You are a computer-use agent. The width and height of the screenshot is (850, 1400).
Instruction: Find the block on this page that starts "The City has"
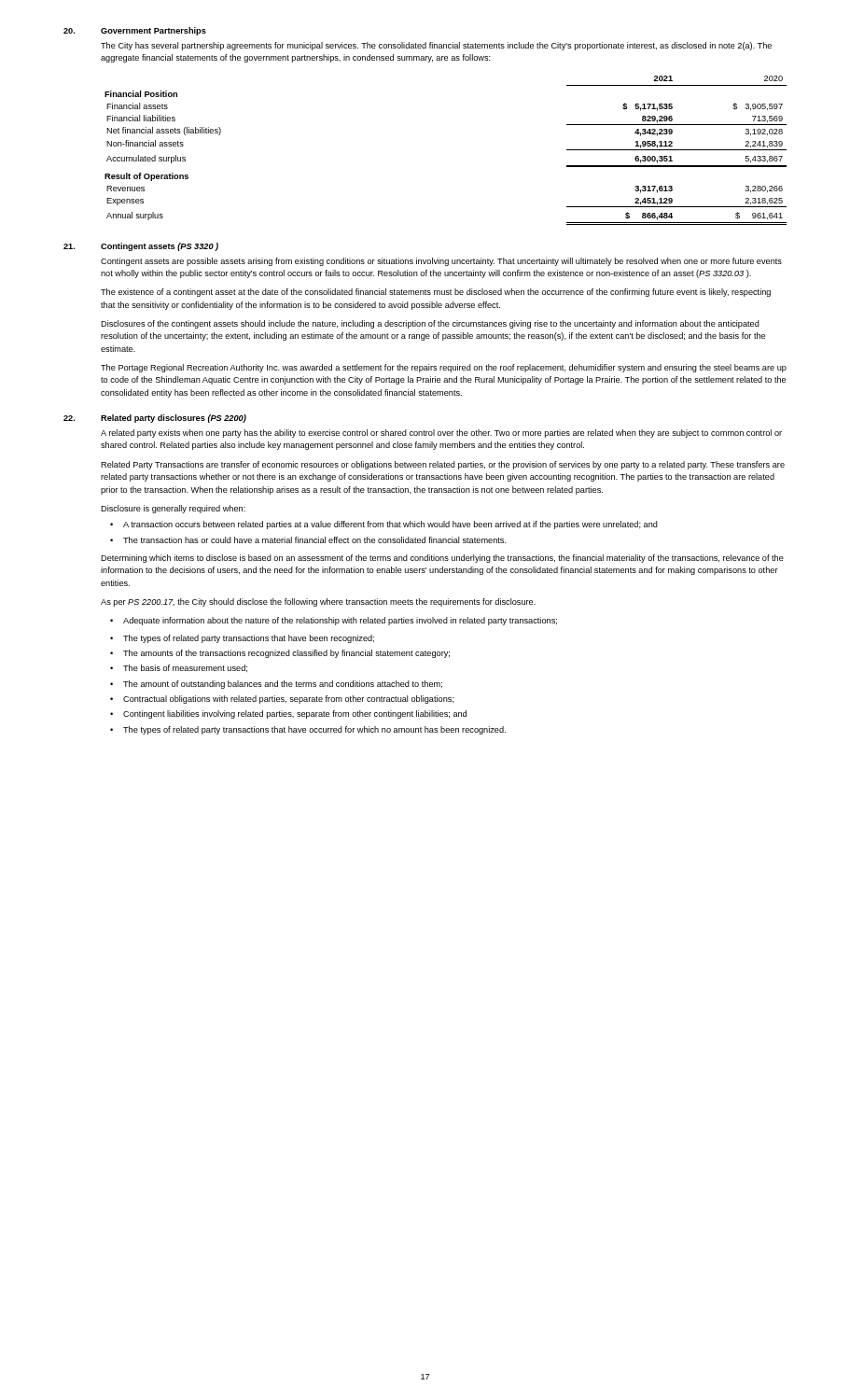pyautogui.click(x=436, y=52)
